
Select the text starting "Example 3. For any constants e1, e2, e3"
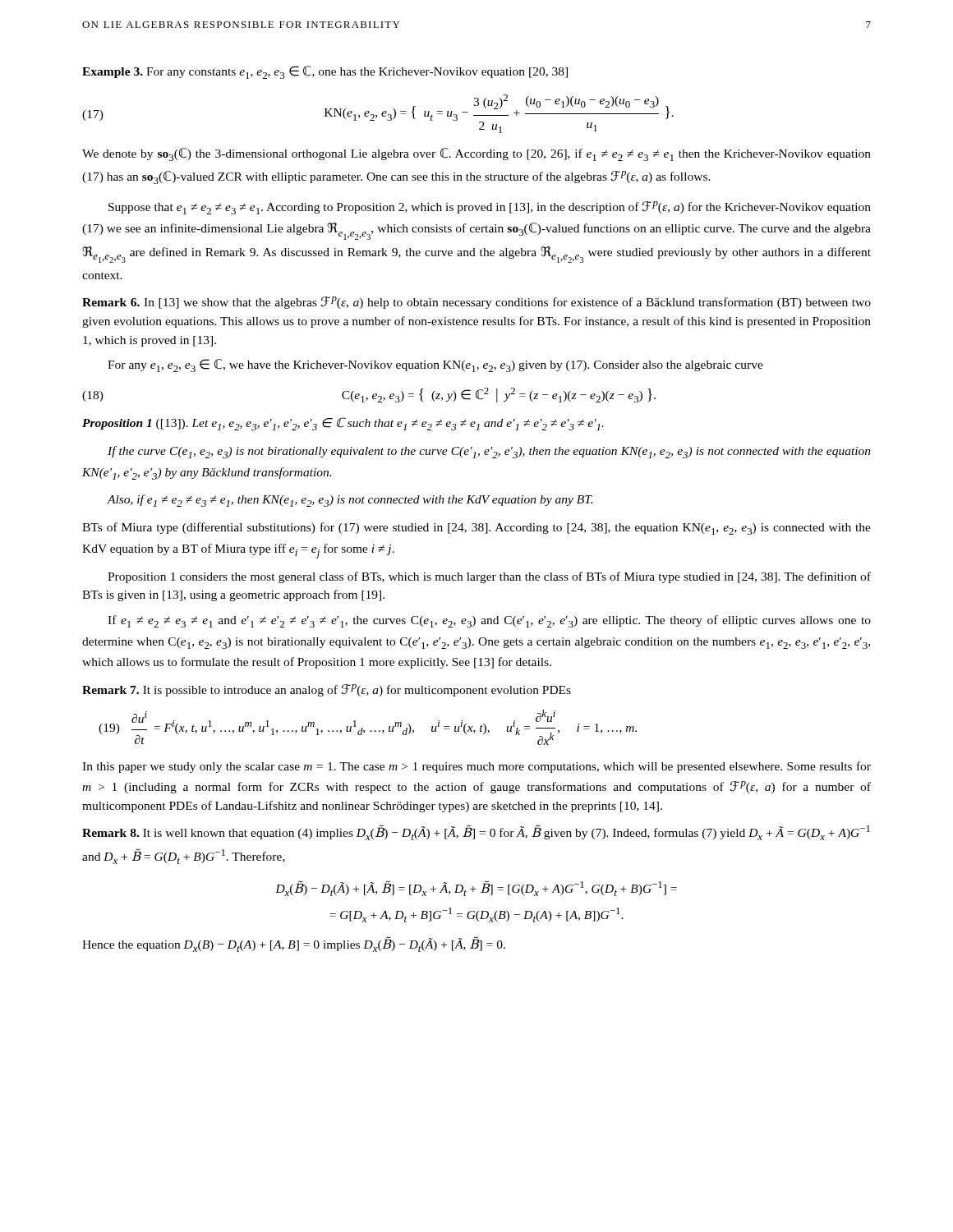pos(476,73)
